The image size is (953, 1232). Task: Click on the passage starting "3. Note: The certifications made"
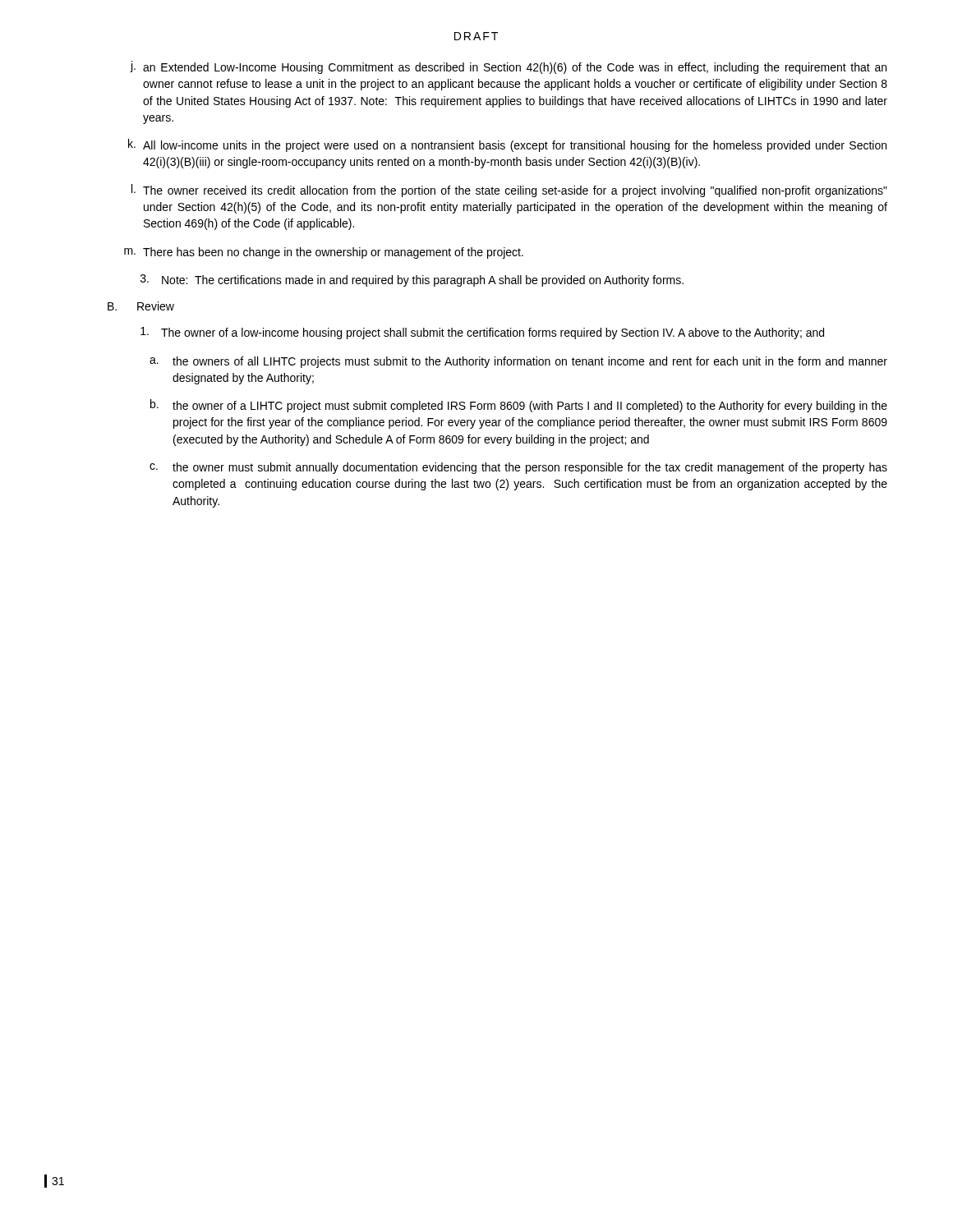click(497, 280)
